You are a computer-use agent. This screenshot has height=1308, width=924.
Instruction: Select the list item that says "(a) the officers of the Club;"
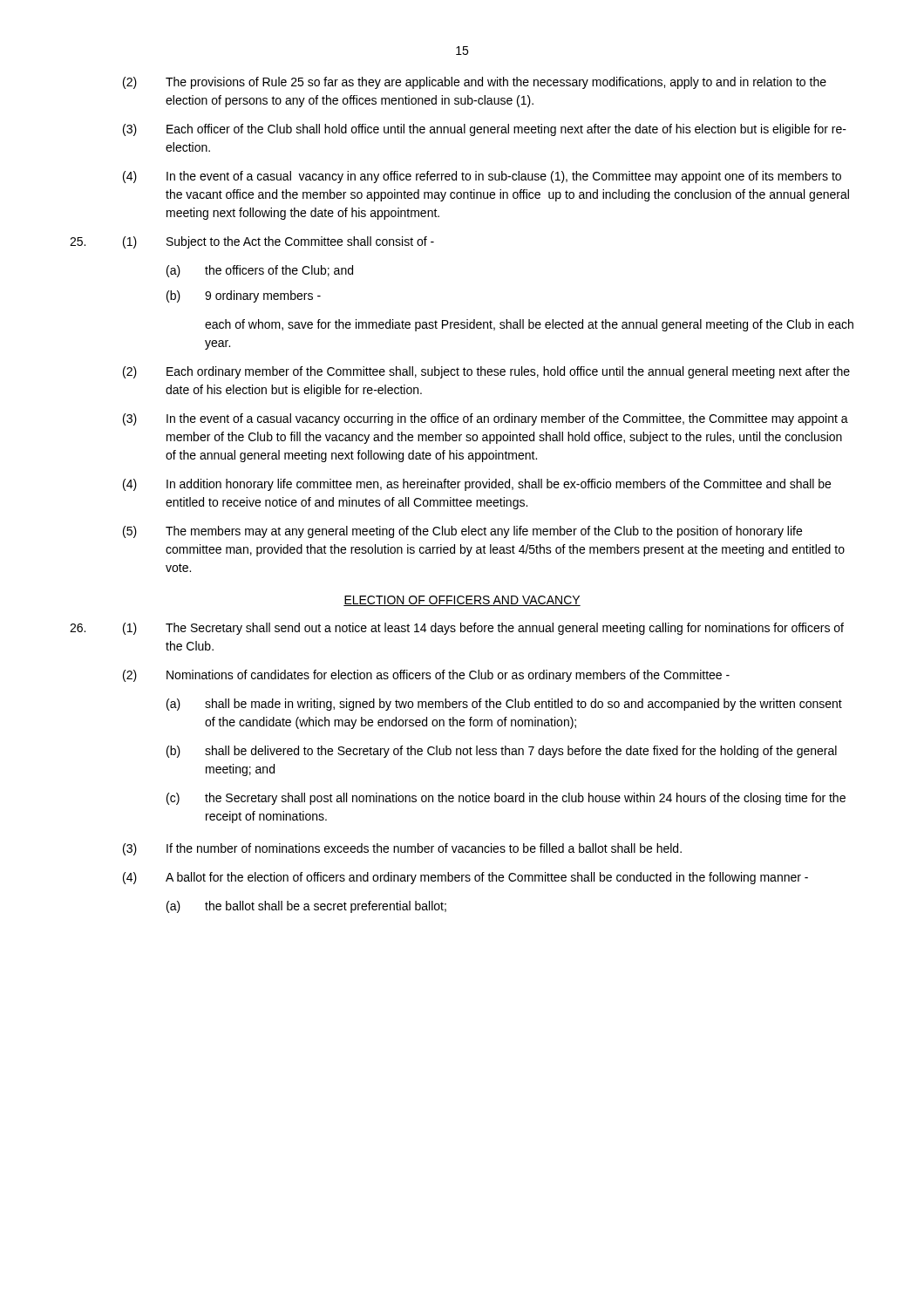[x=260, y=271]
